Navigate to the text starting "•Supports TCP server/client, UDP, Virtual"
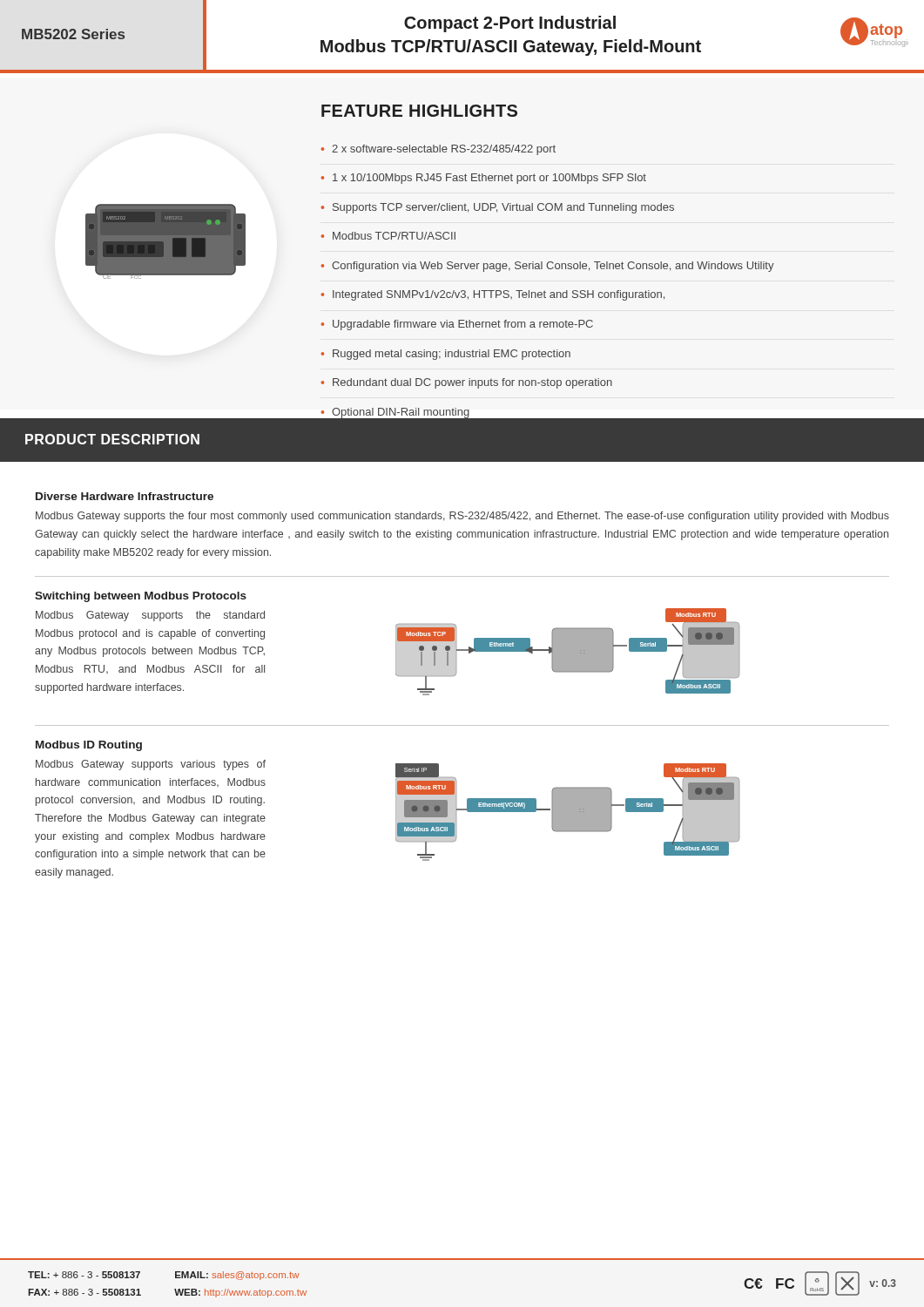Viewport: 924px width, 1307px height. [x=497, y=208]
